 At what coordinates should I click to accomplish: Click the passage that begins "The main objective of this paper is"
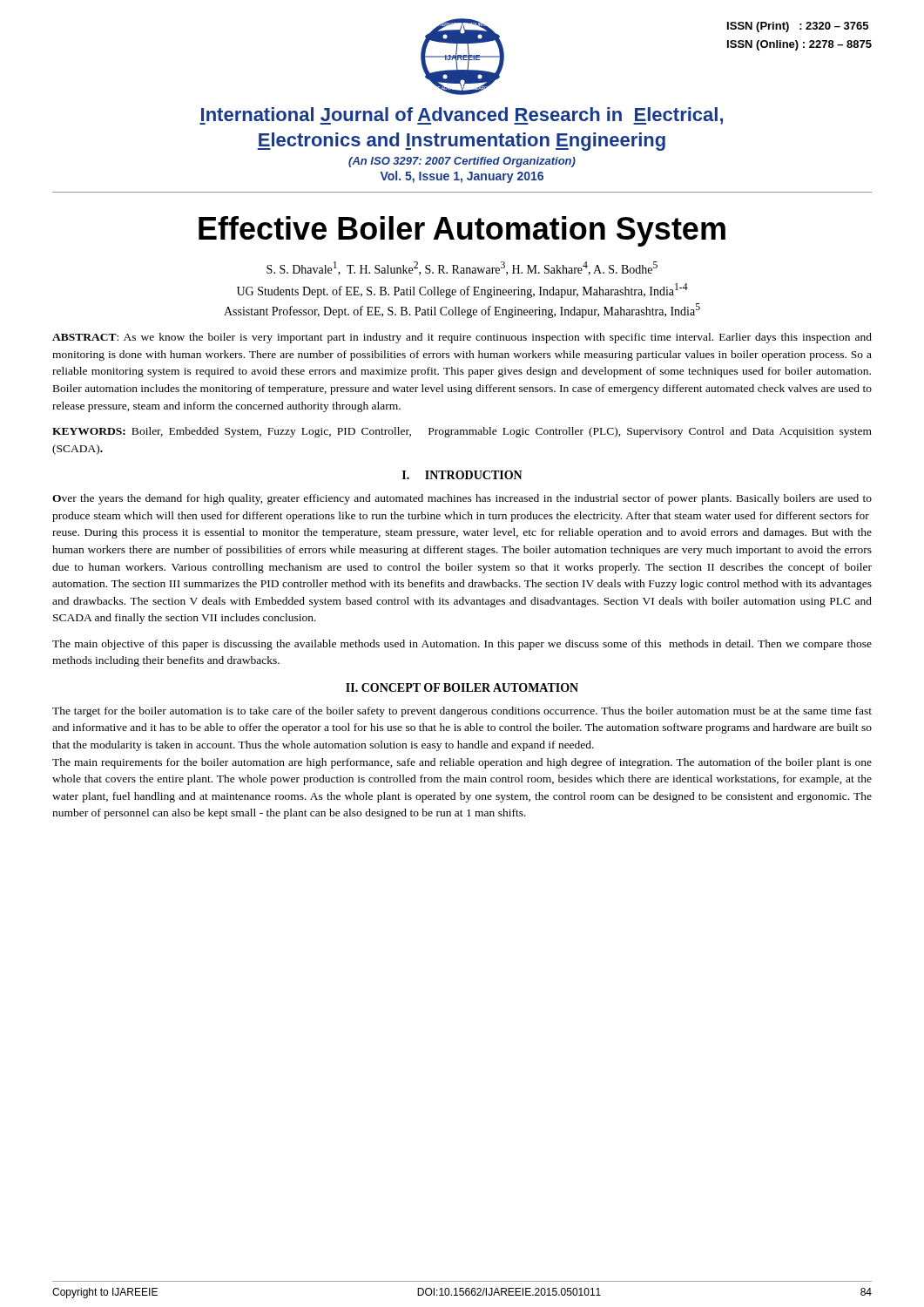(x=462, y=652)
